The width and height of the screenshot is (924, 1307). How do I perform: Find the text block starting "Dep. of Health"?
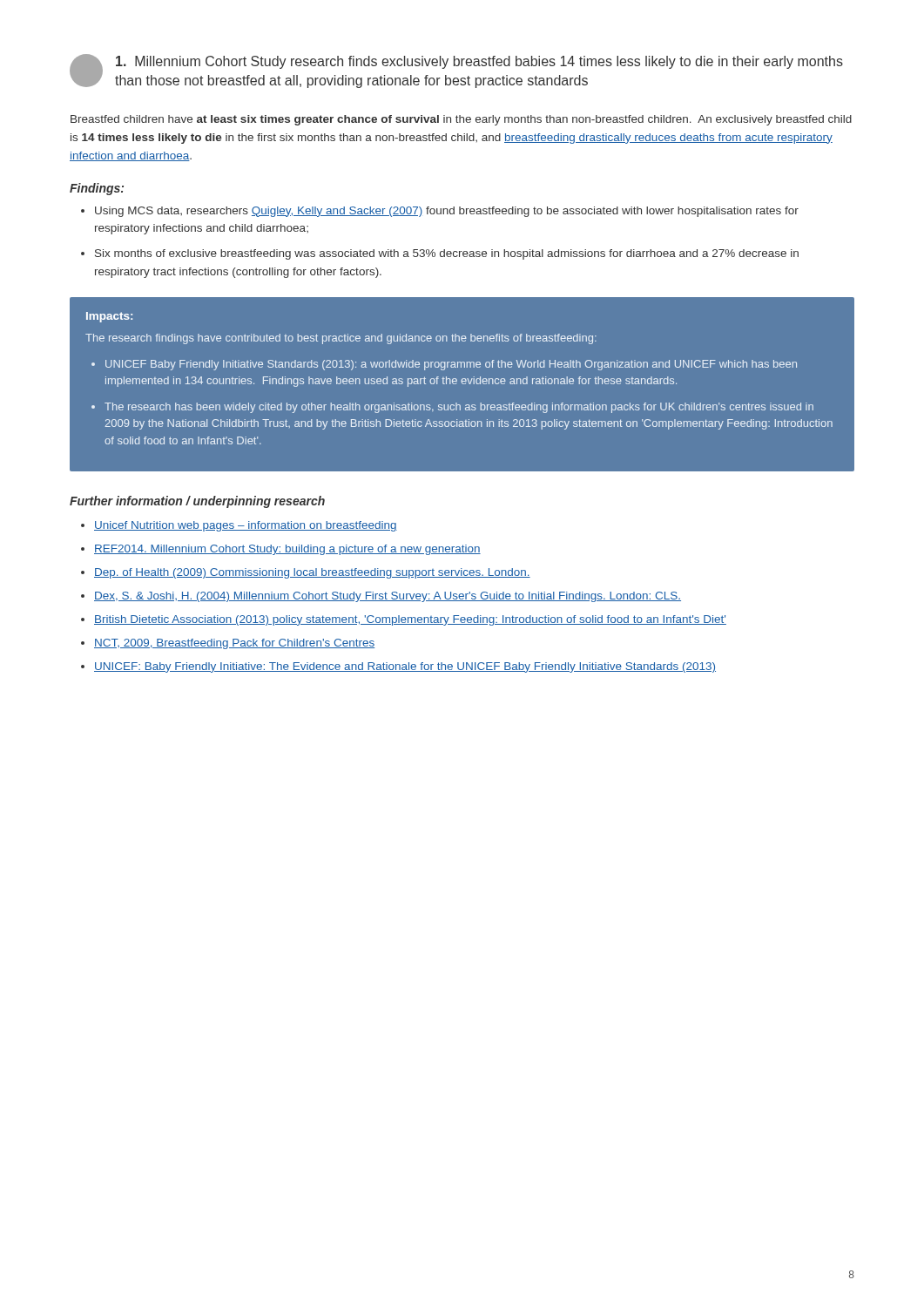[312, 572]
